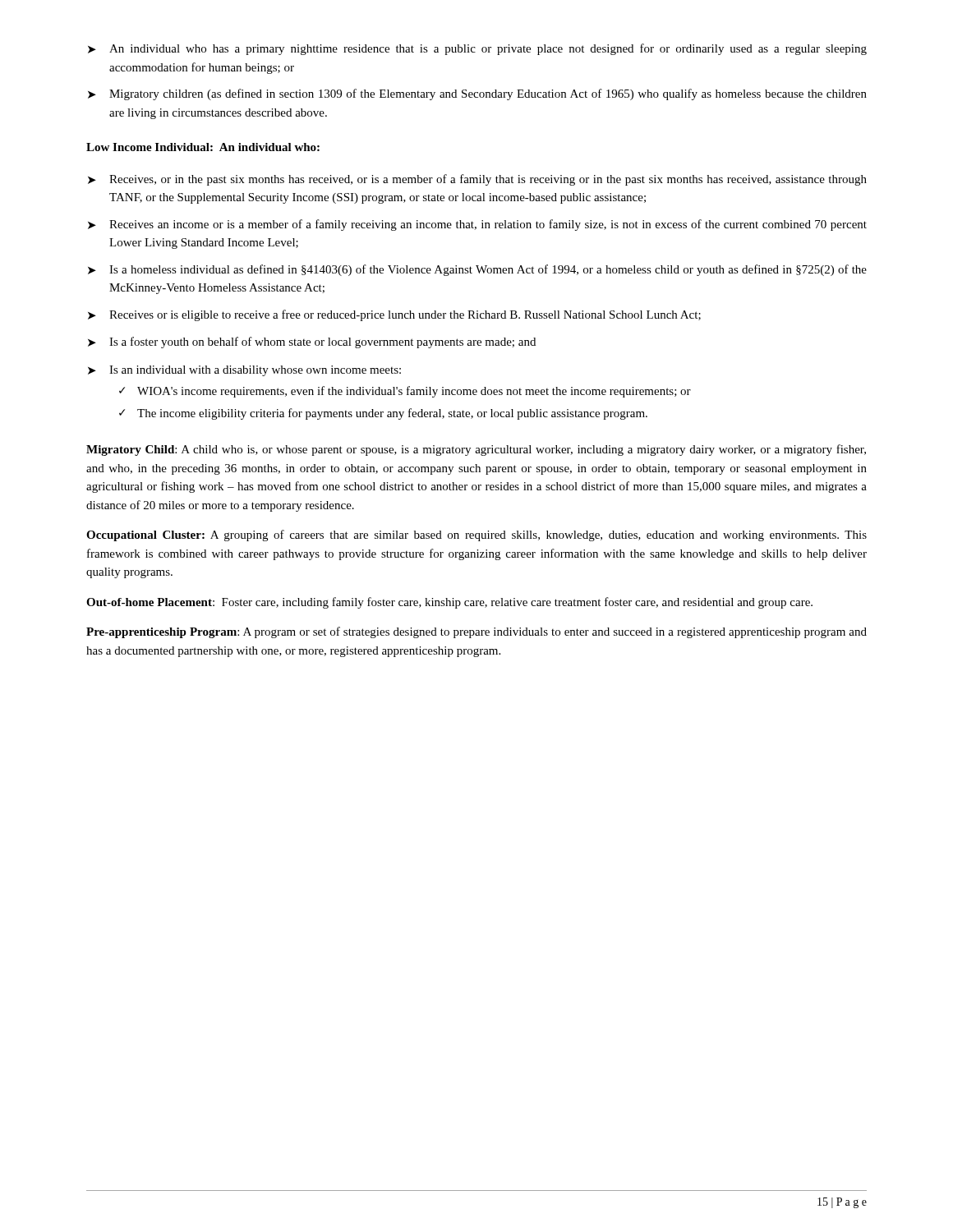The width and height of the screenshot is (953, 1232).
Task: Click on the text starting "➤ Migratory children"
Action: (476, 103)
